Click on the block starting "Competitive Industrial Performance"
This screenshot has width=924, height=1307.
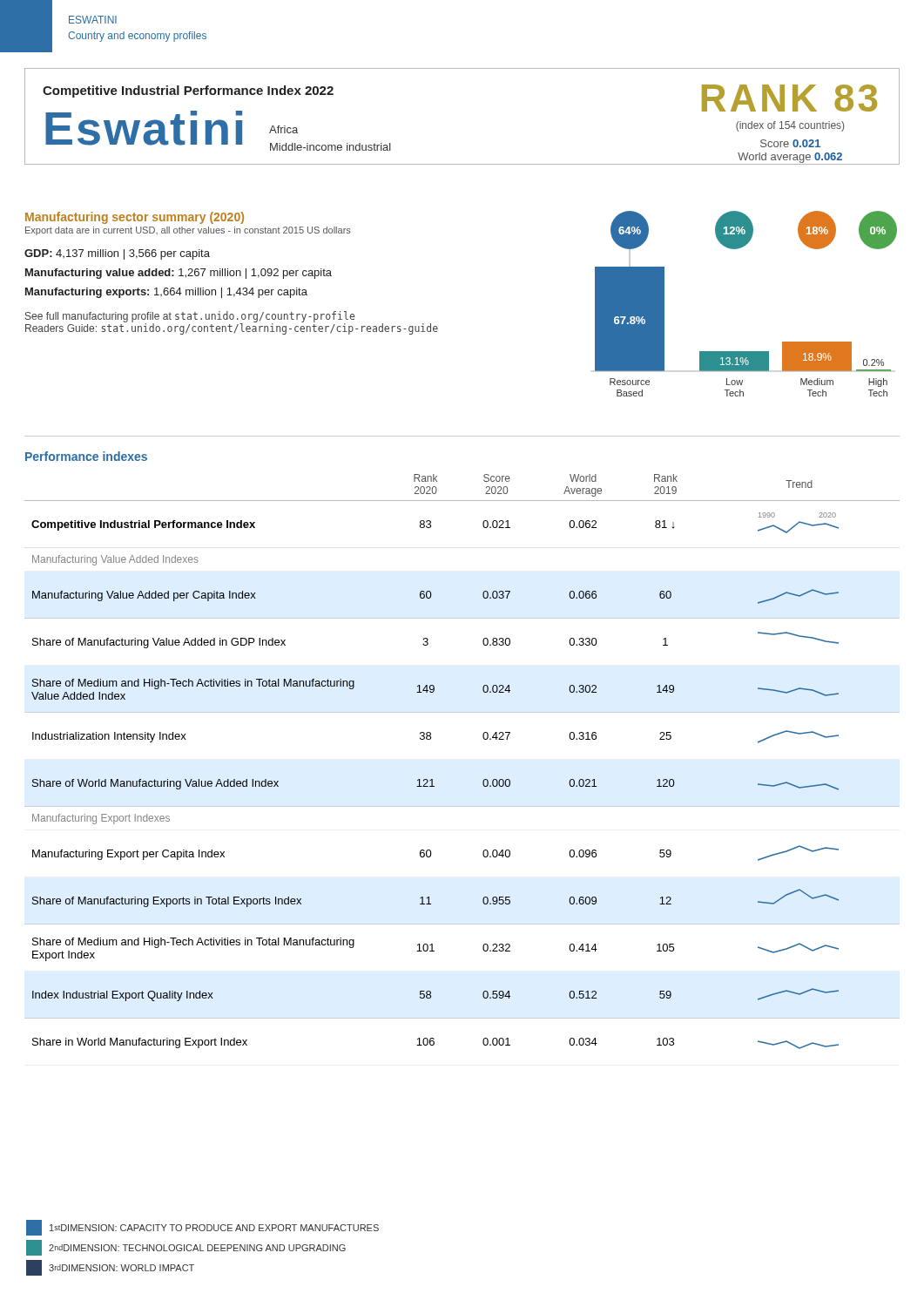(188, 90)
